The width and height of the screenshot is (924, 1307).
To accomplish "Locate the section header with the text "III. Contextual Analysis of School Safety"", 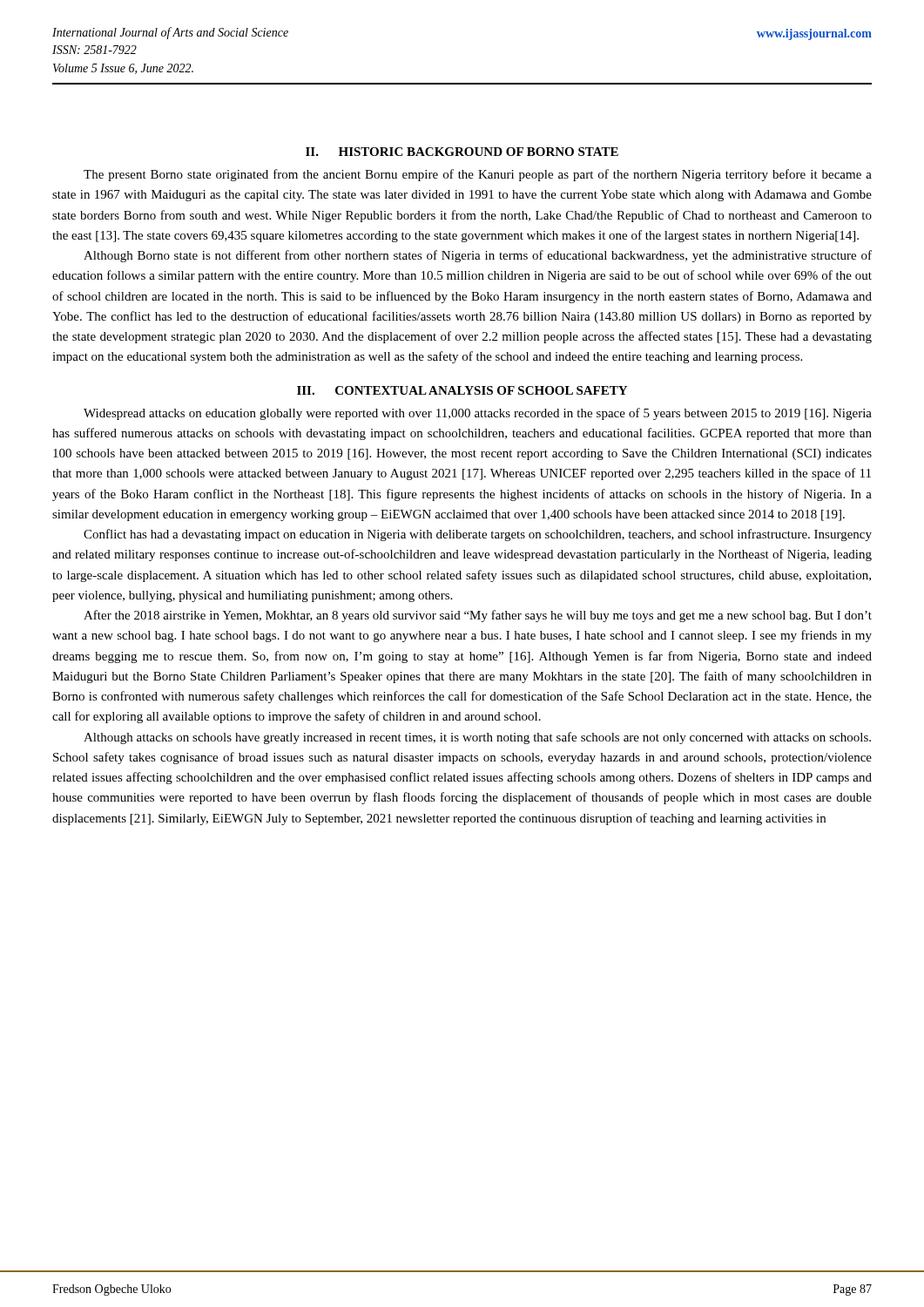I will pyautogui.click(x=462, y=390).
